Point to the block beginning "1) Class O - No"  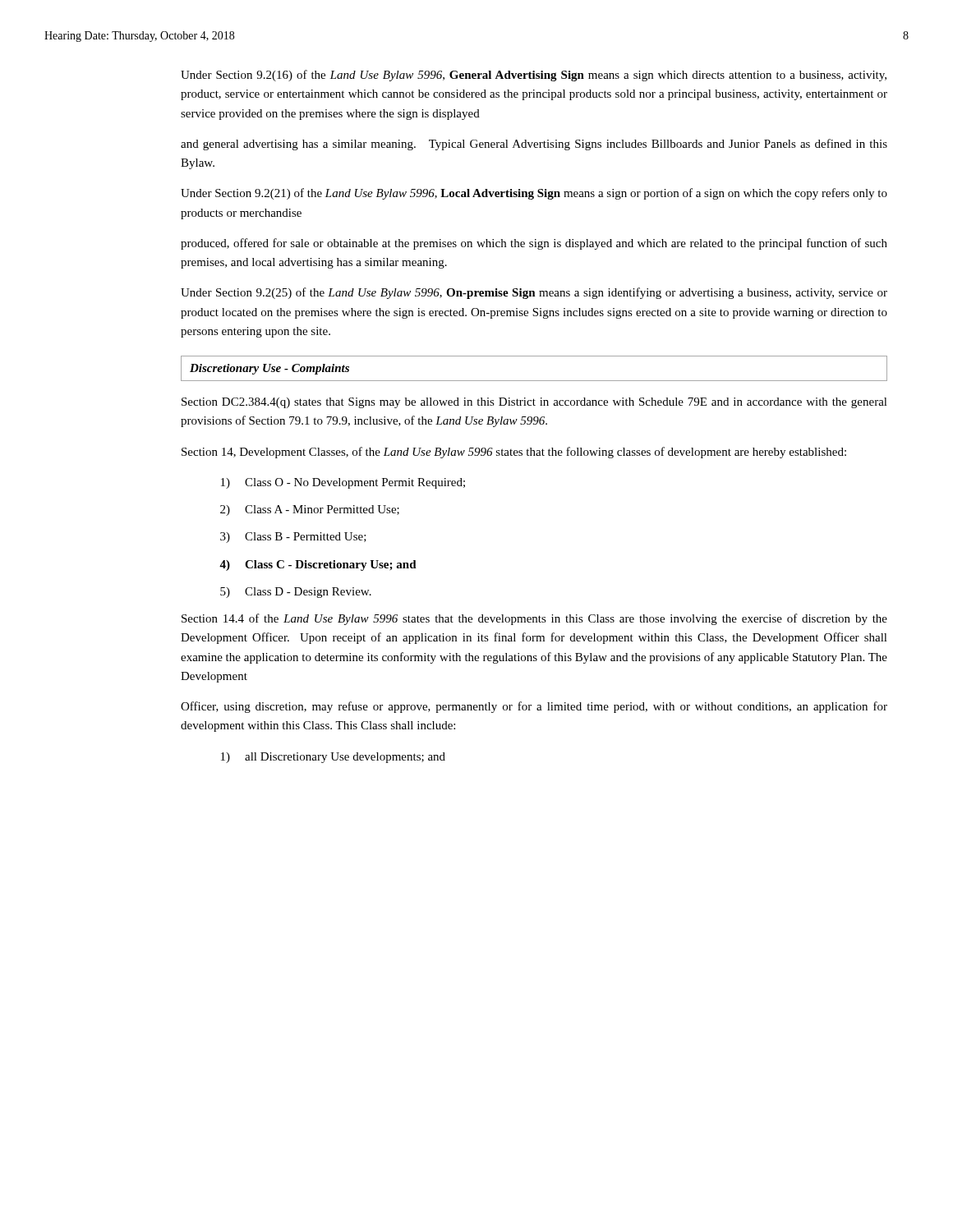[x=323, y=482]
